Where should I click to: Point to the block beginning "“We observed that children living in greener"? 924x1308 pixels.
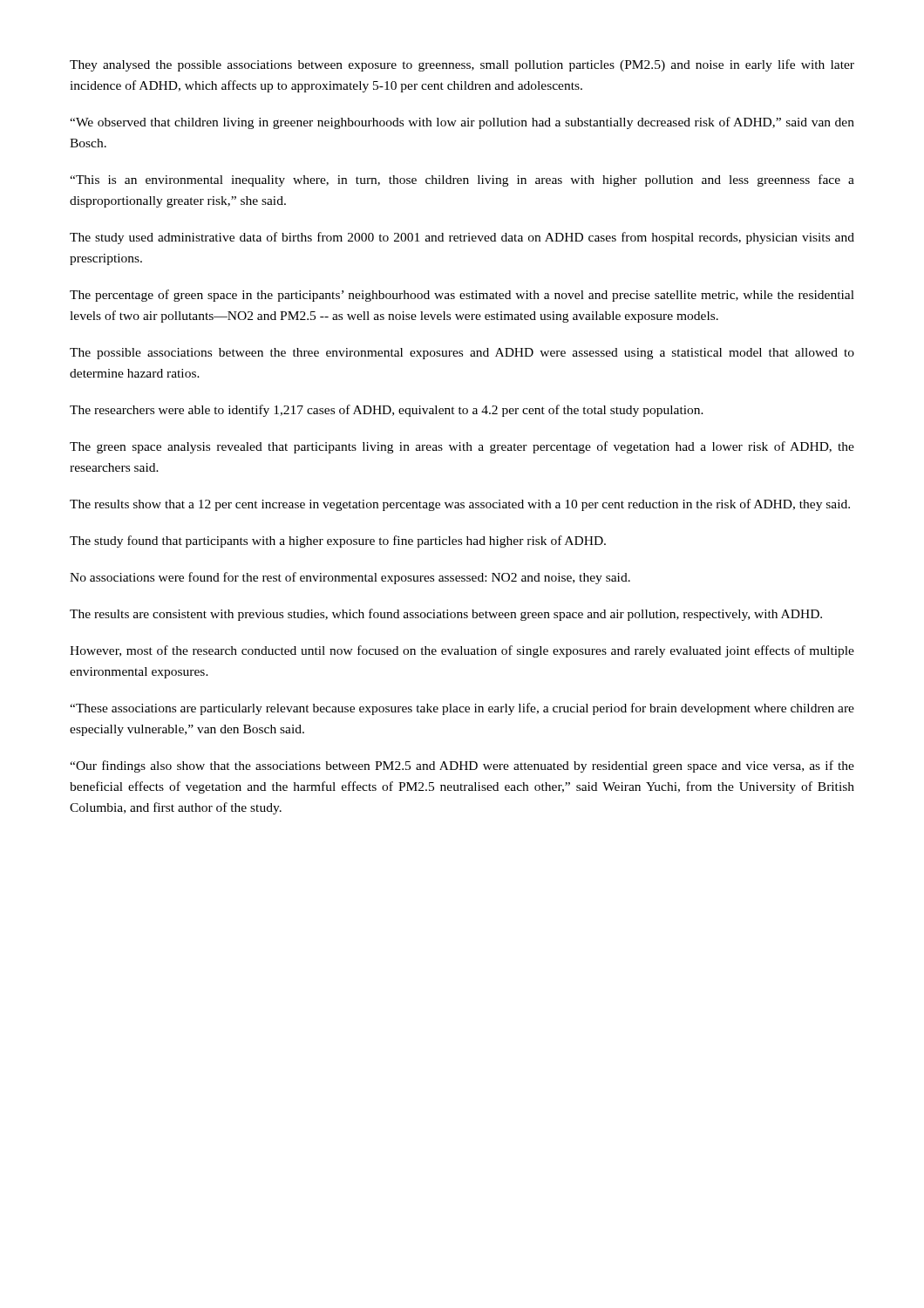(x=462, y=132)
